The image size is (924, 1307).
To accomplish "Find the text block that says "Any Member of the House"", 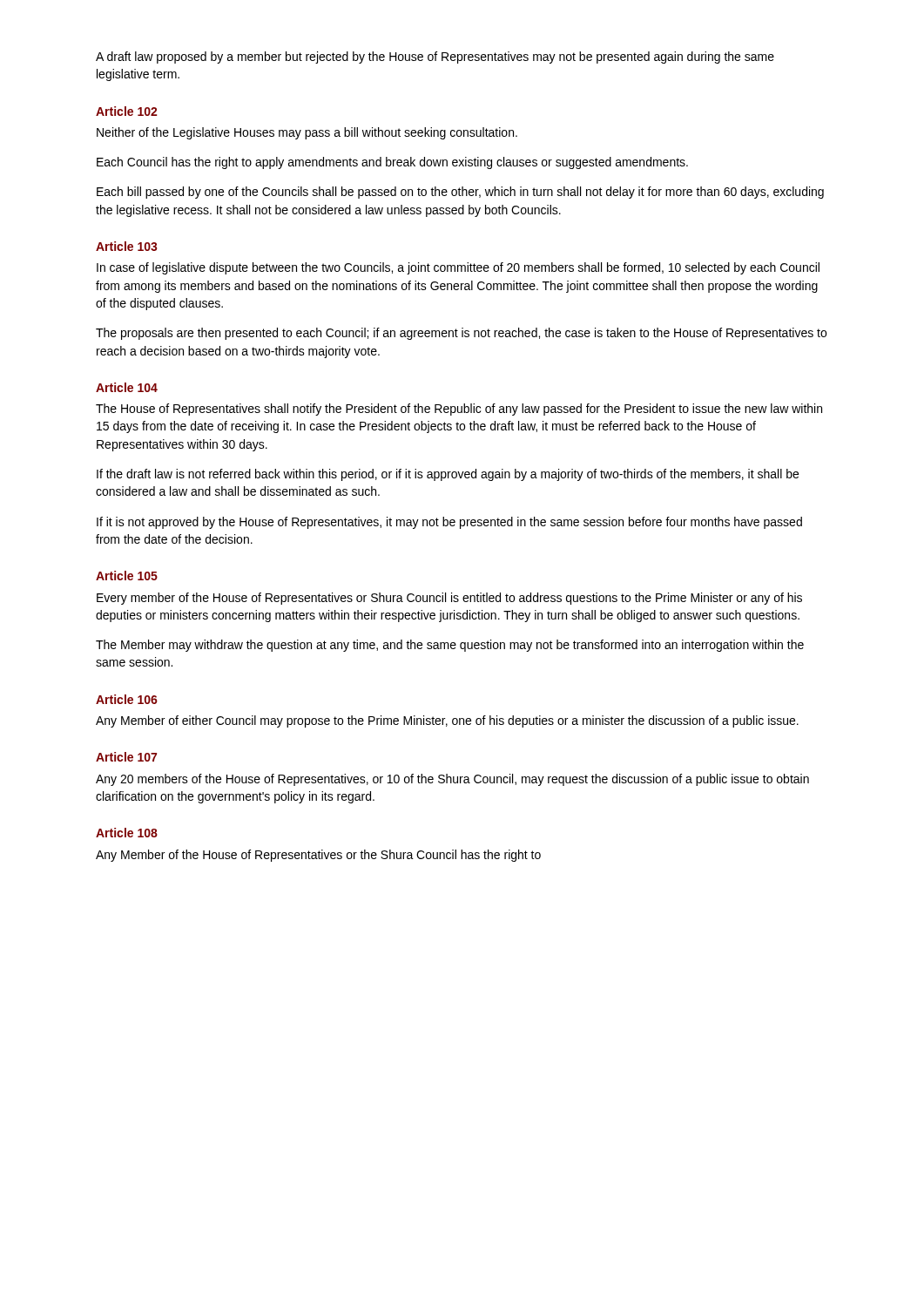I will click(x=318, y=854).
